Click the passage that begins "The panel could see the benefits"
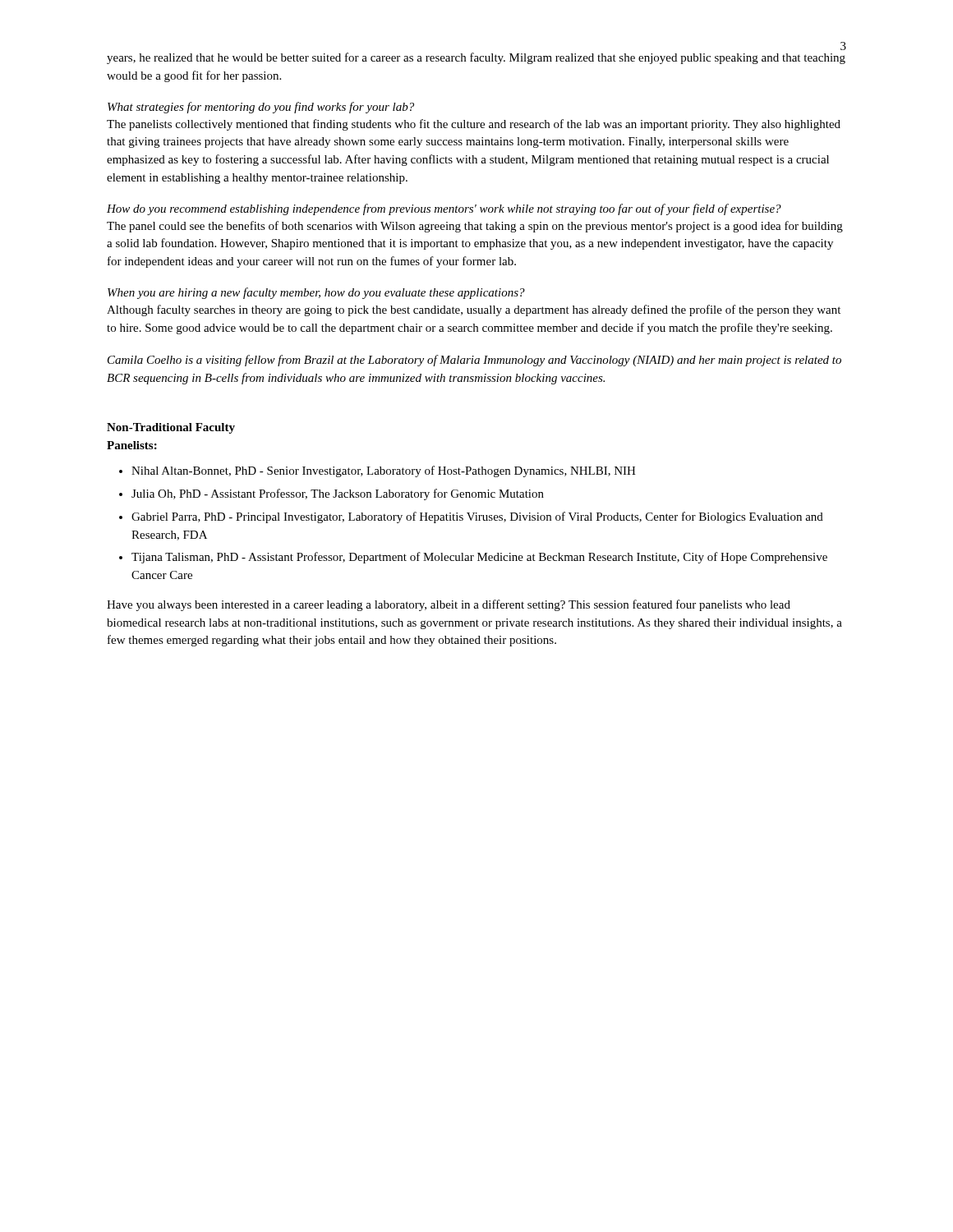953x1232 pixels. pyautogui.click(x=476, y=244)
